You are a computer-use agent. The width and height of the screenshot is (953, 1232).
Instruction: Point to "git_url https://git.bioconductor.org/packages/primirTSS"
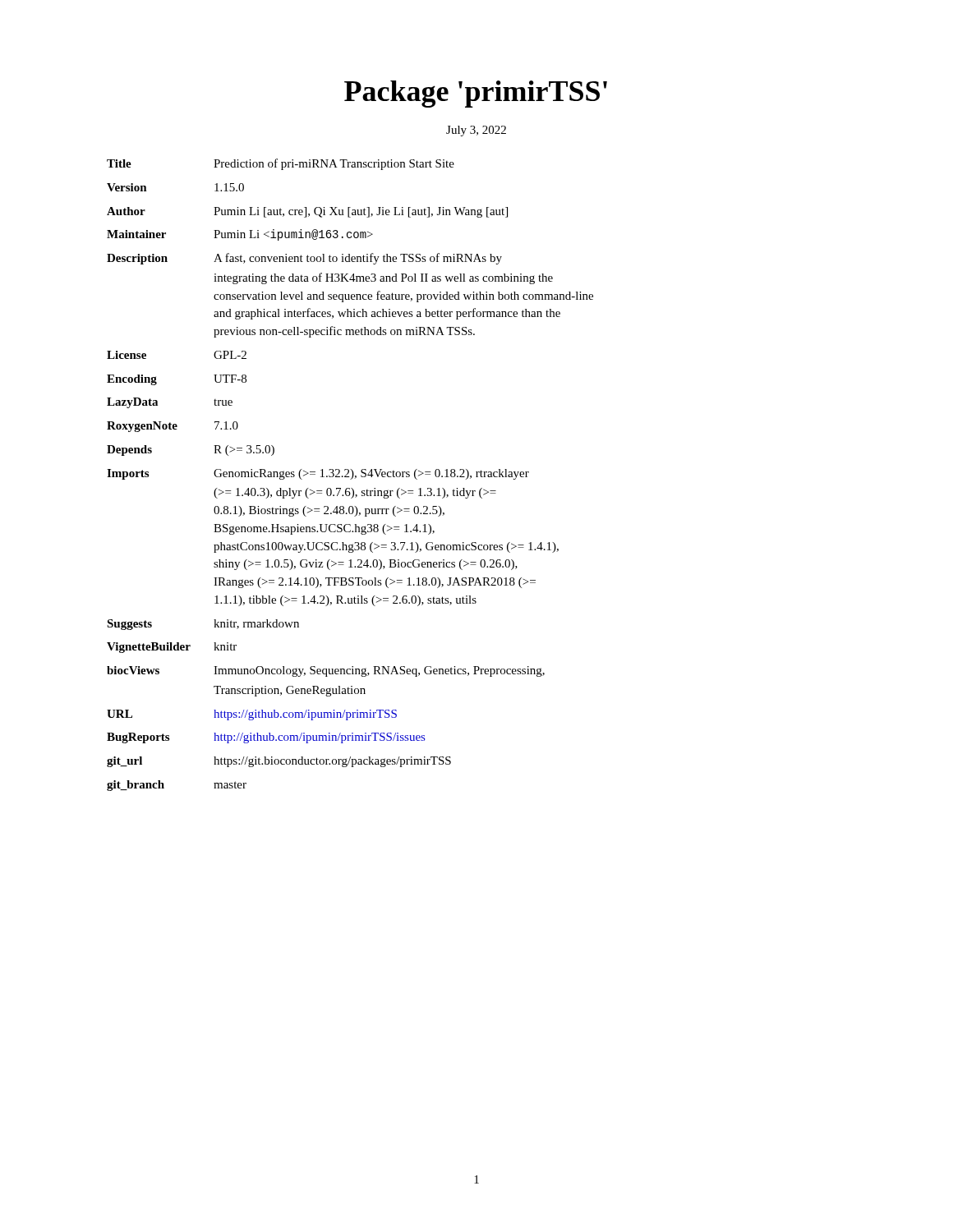[x=279, y=762]
